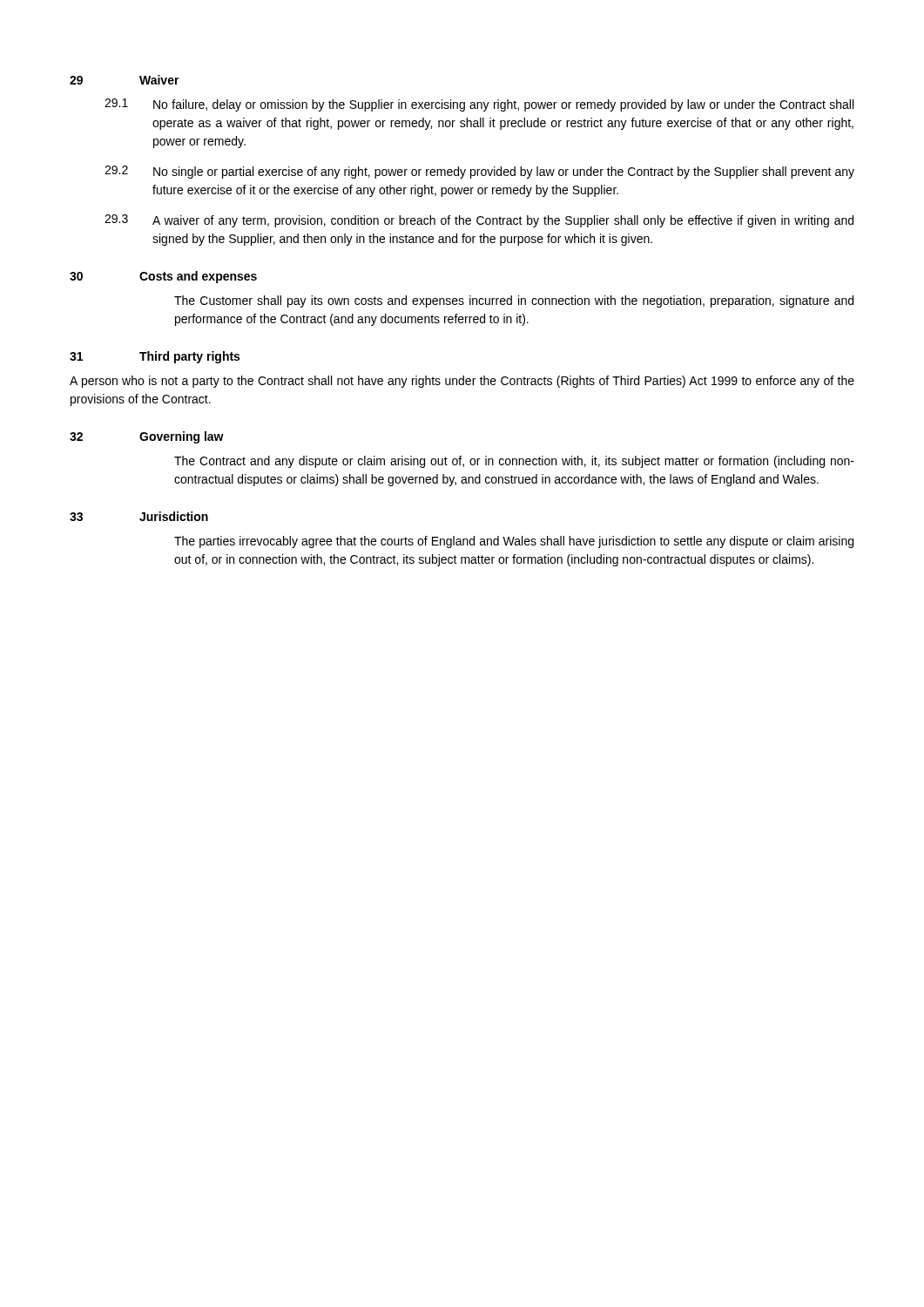Find the block starting "The Customer shall pay its own"
Viewport: 924px width, 1307px height.
(514, 310)
